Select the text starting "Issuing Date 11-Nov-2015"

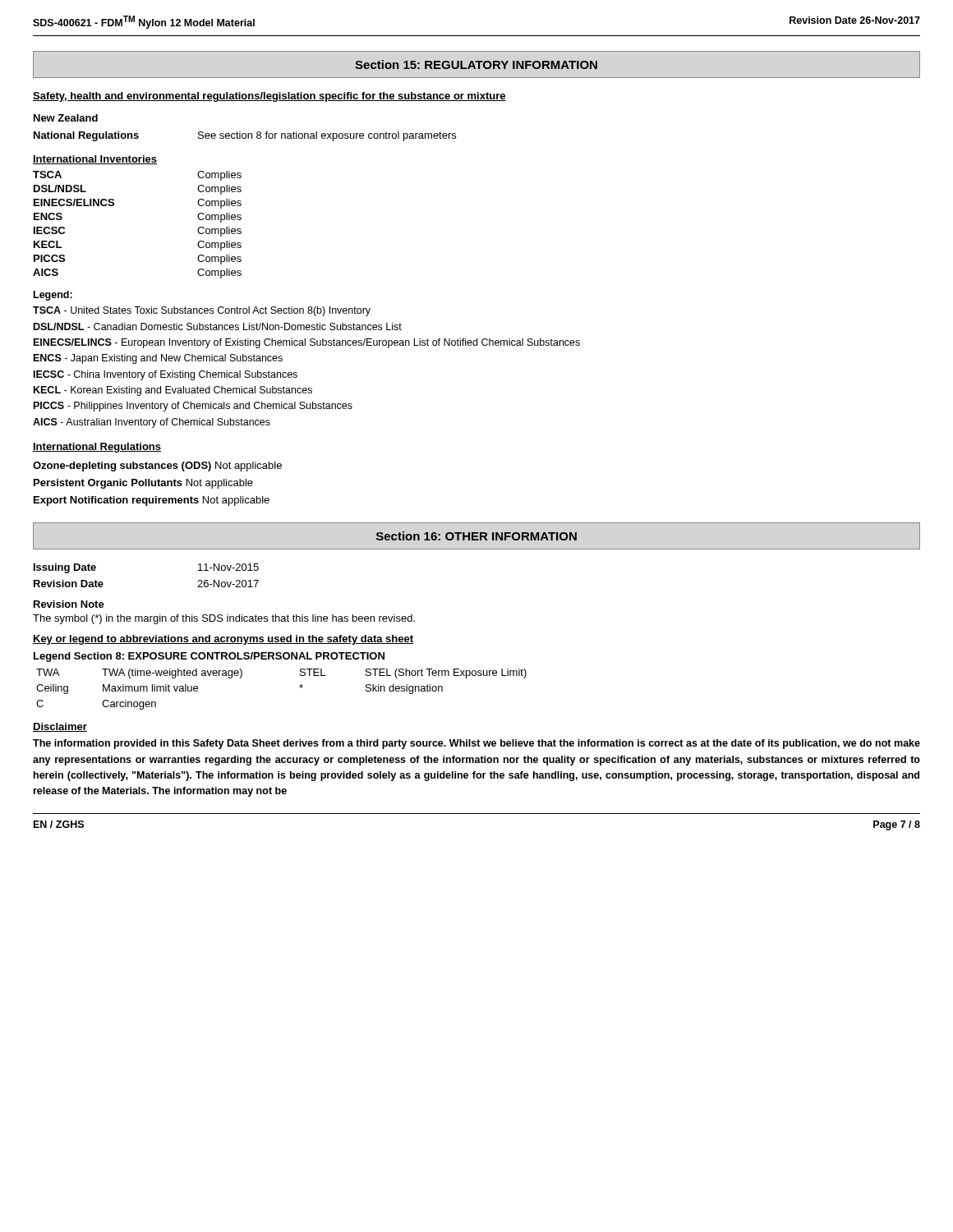tap(68, 568)
